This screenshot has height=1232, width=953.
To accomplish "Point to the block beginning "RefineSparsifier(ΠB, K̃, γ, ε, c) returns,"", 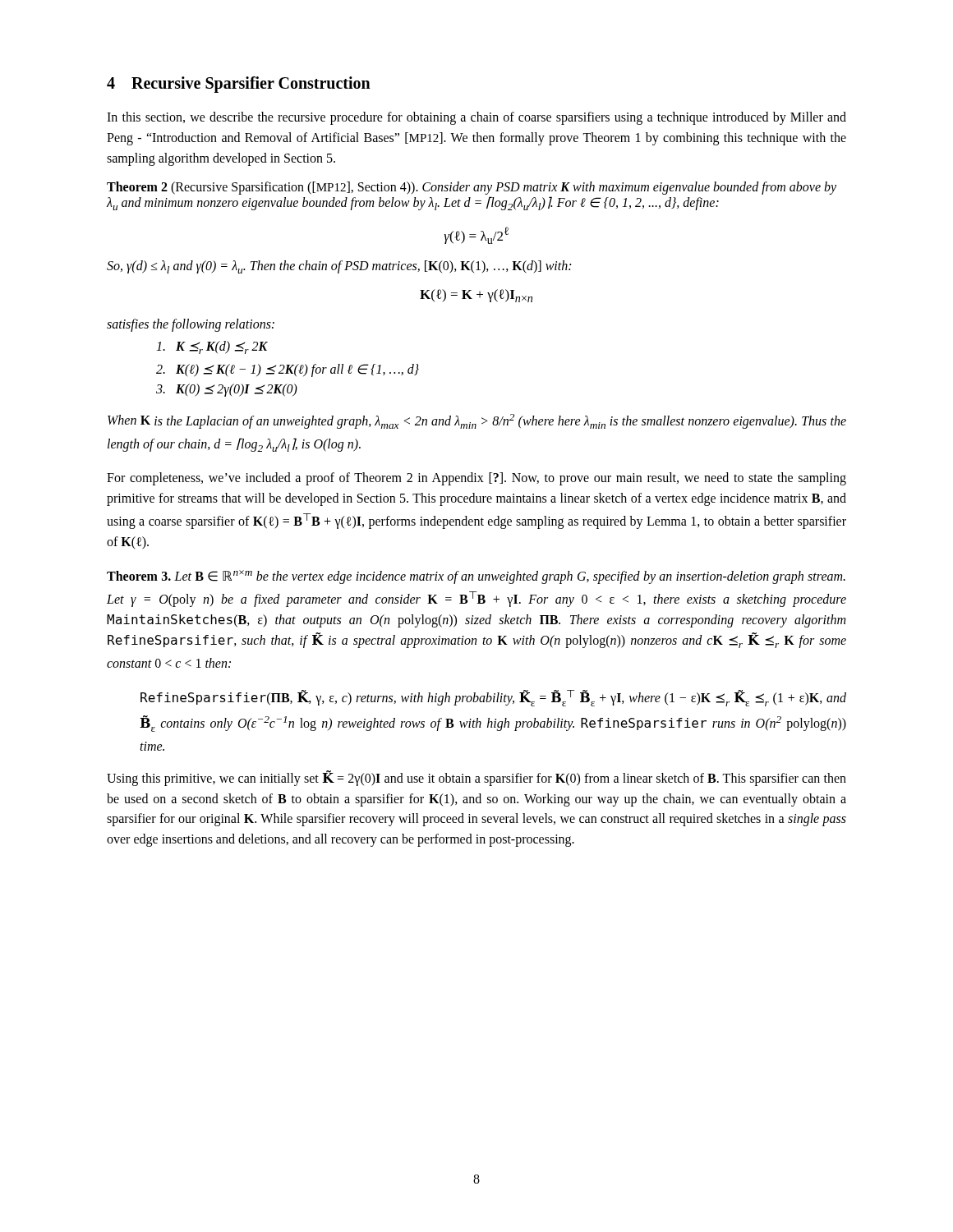I will [493, 720].
